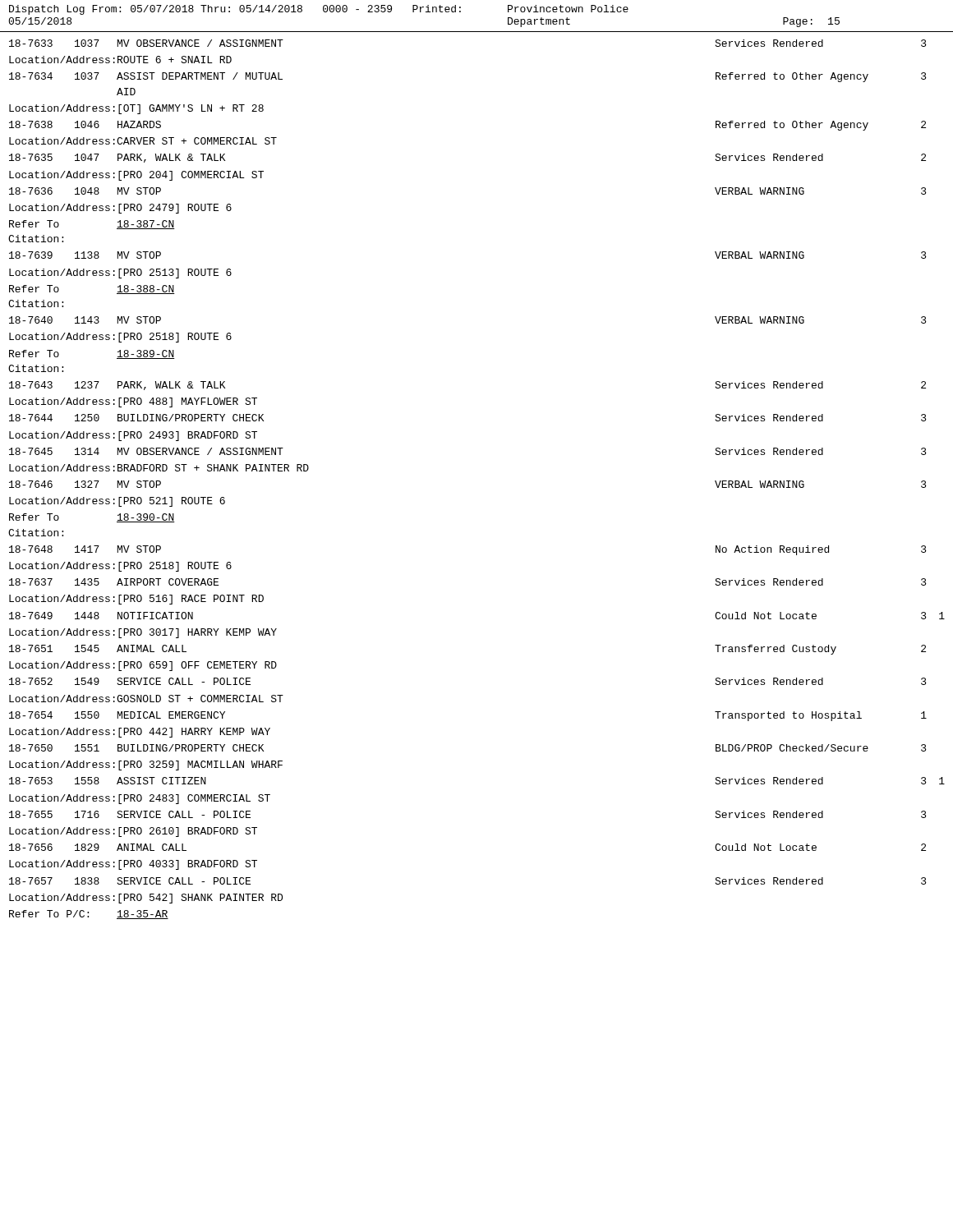Locate the block of text that opens with "18-7649 1448 NOTIFICATION"
Viewport: 953px width, 1232px height.
31,616
